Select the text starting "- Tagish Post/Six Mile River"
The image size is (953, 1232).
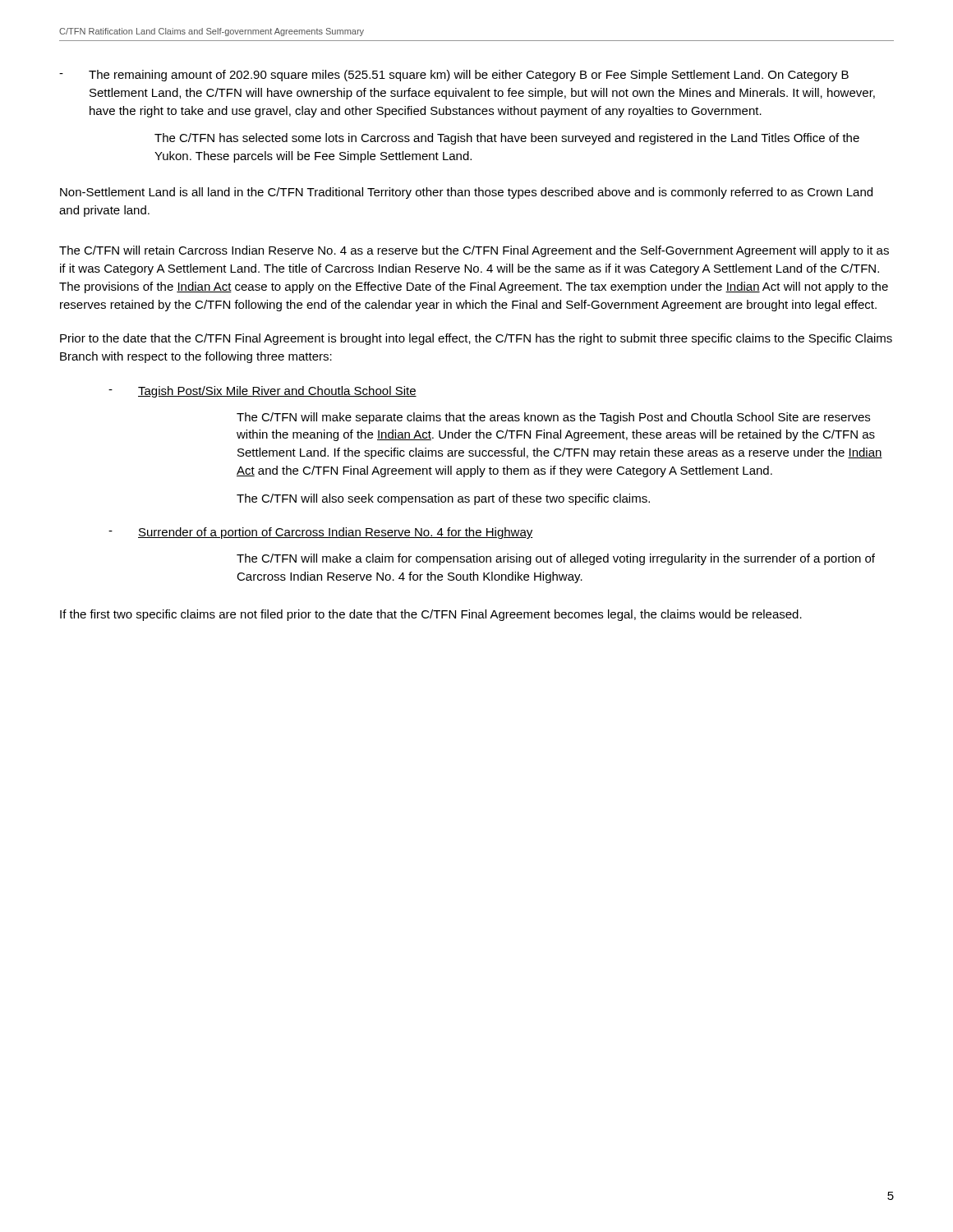476,444
